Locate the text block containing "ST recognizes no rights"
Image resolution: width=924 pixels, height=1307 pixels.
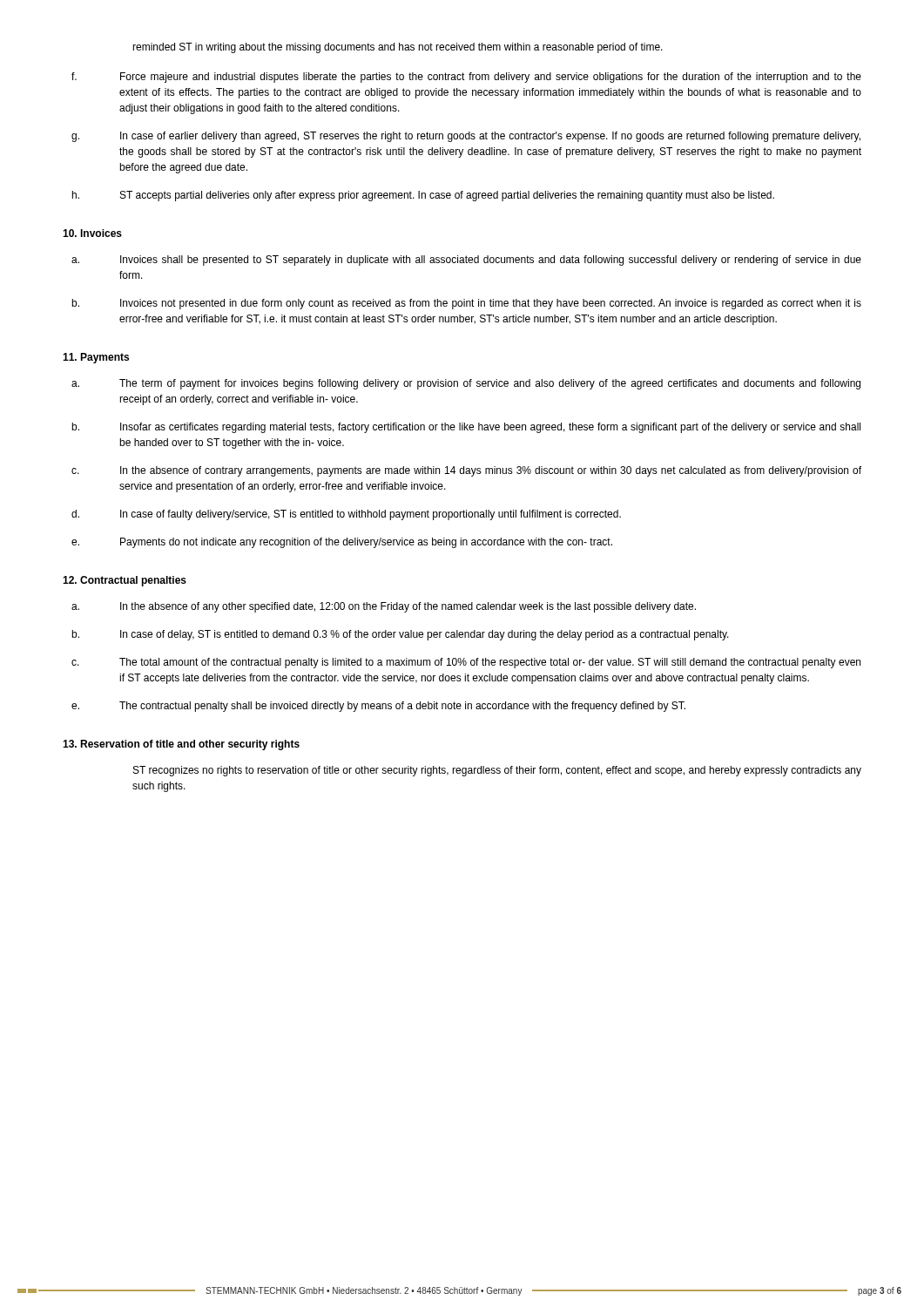[x=497, y=778]
